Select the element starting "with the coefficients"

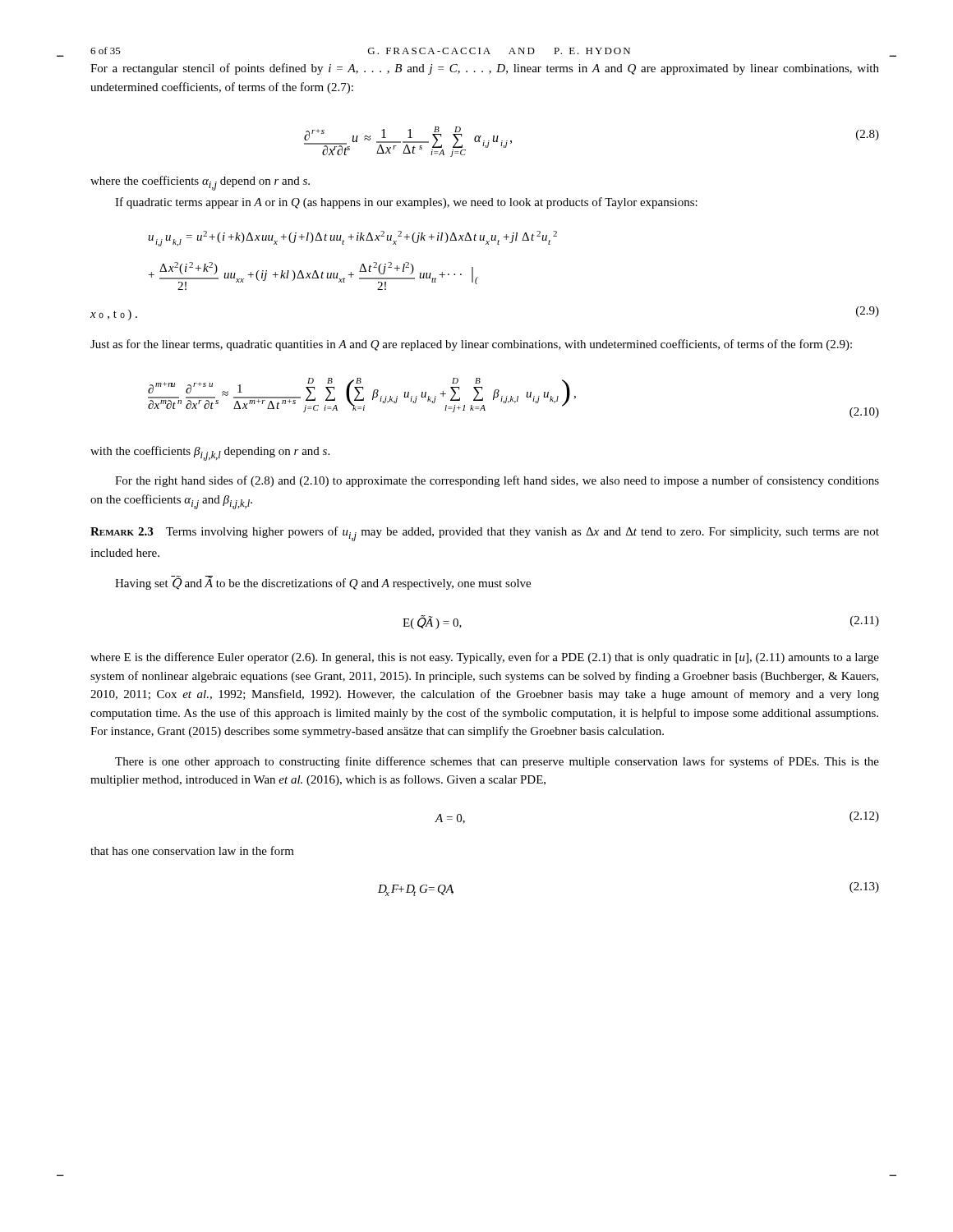pos(485,477)
